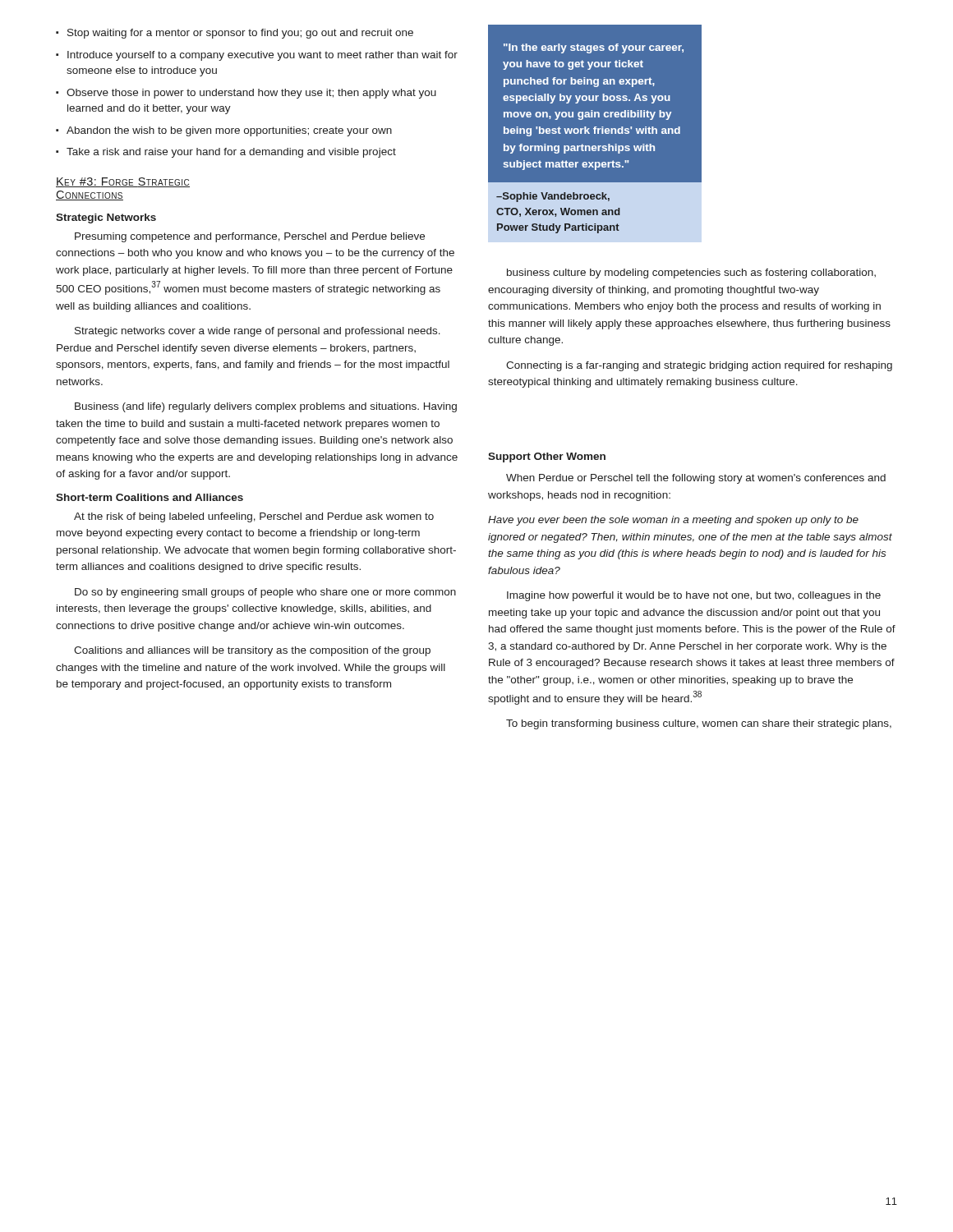Image resolution: width=953 pixels, height=1232 pixels.
Task: Find the region starting "At the risk of"
Action: (257, 601)
